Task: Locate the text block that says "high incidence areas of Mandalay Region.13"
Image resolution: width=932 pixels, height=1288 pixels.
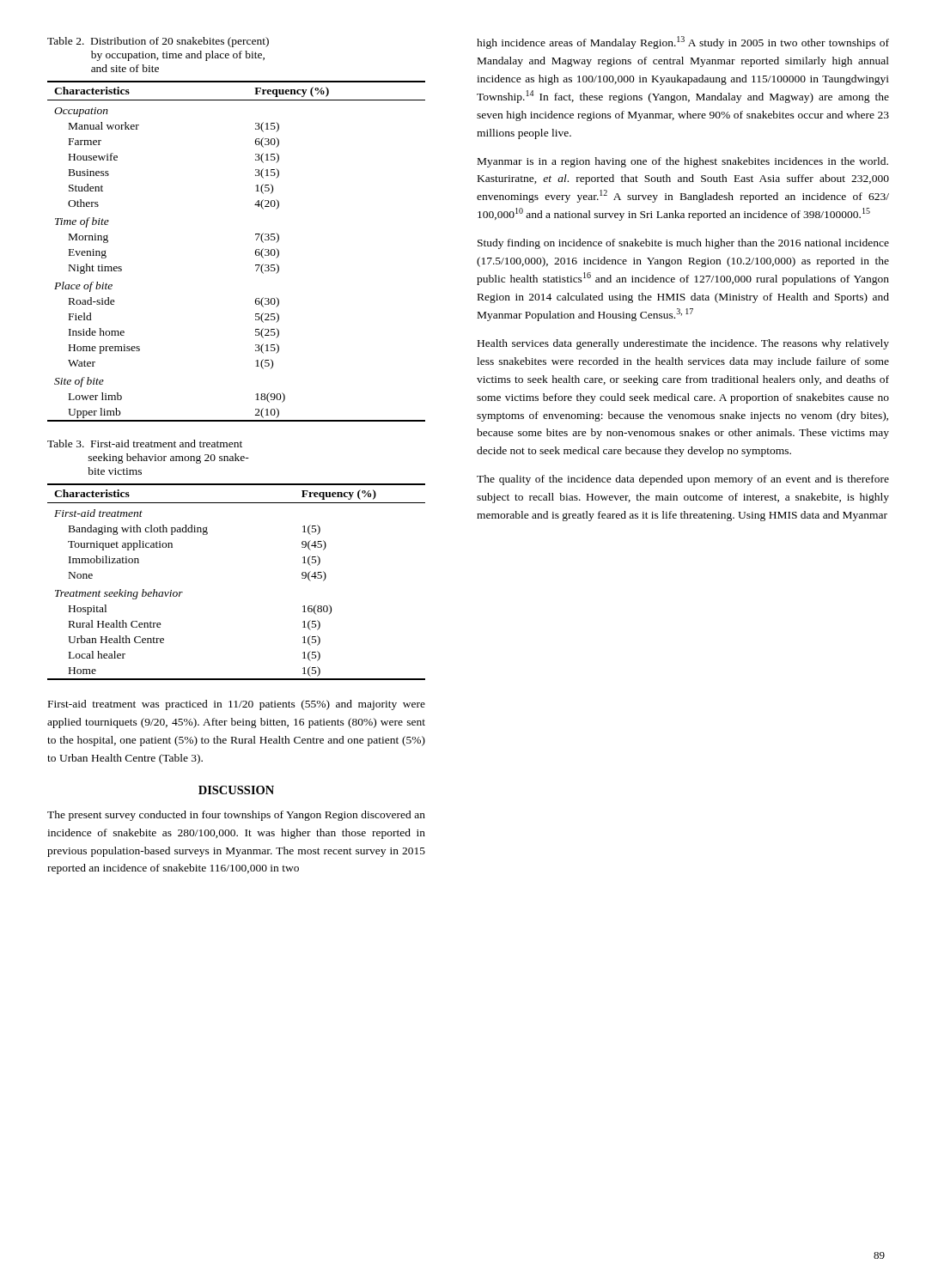Action: [683, 87]
